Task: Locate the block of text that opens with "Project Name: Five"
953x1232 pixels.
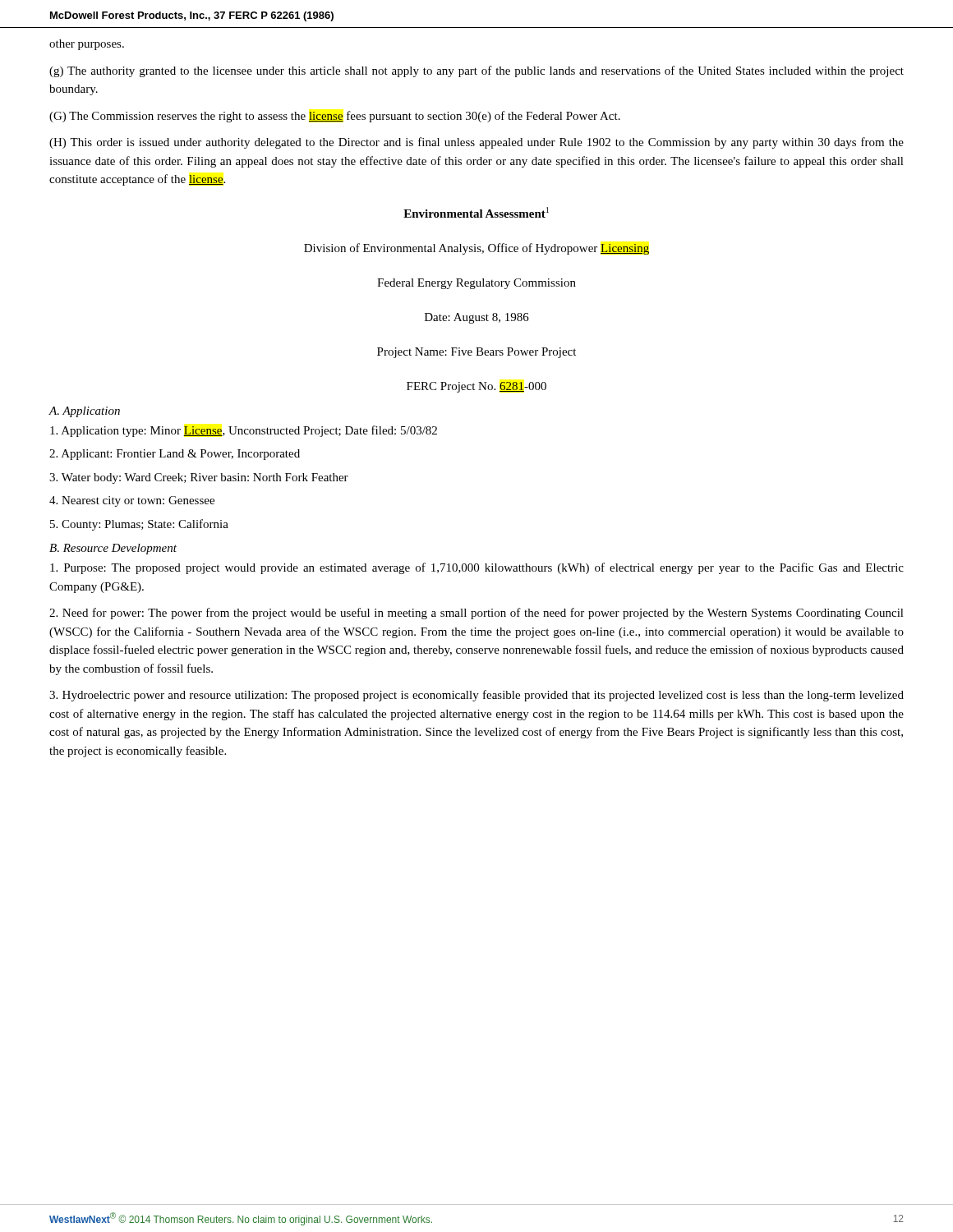Action: (476, 351)
